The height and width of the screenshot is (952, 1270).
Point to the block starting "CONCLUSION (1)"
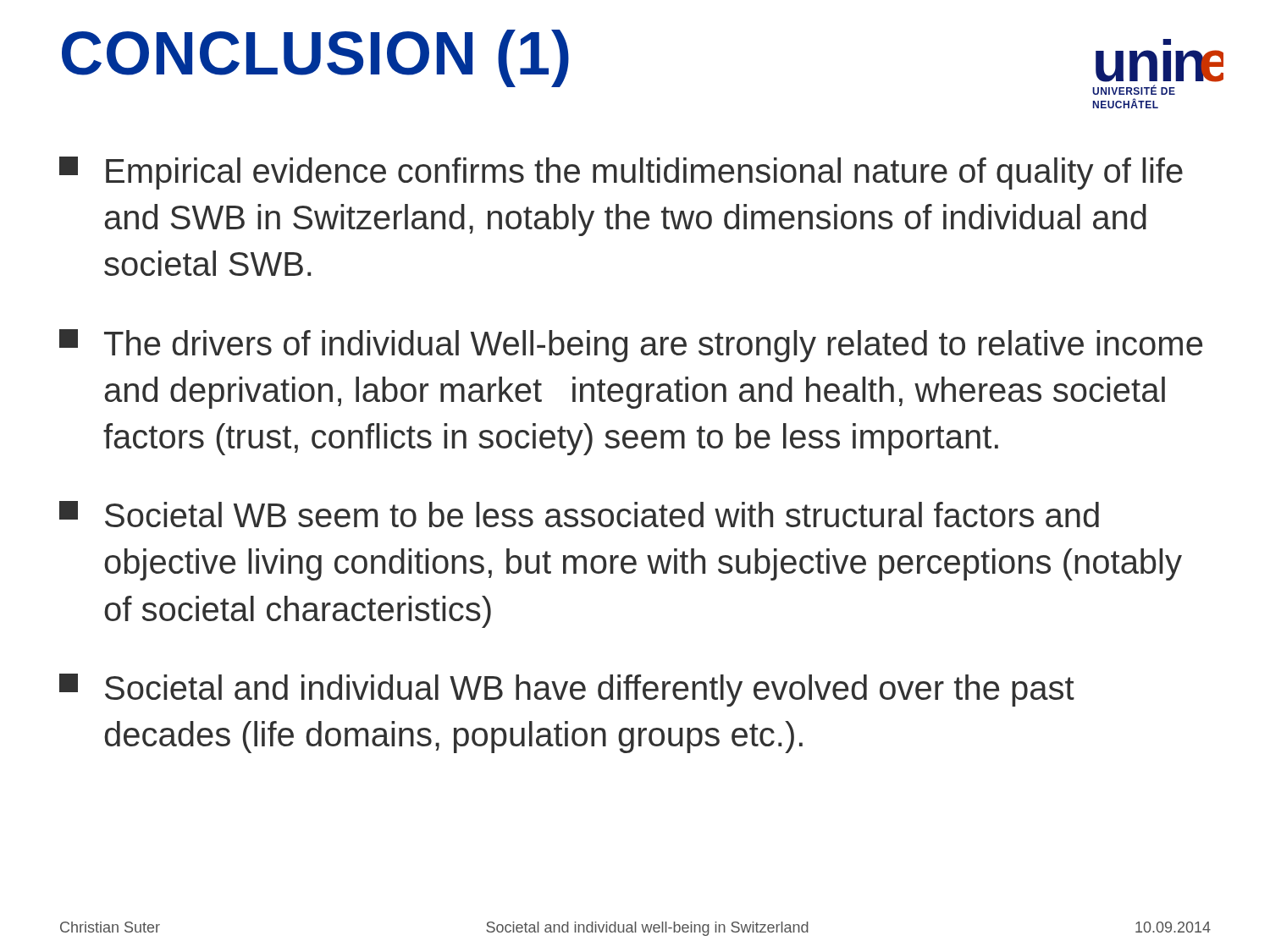point(316,53)
